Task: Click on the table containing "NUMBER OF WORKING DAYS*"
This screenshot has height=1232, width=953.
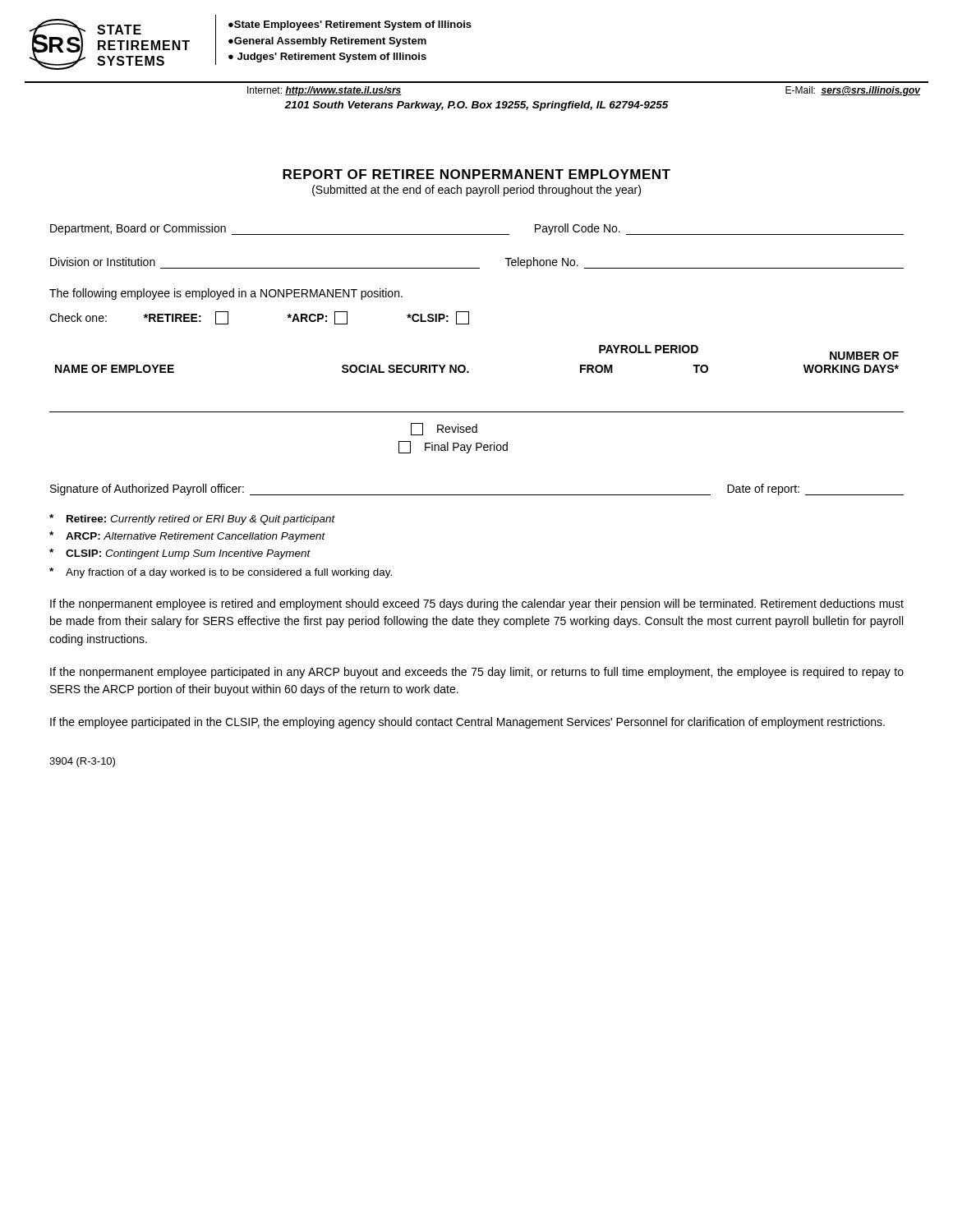Action: 476,396
